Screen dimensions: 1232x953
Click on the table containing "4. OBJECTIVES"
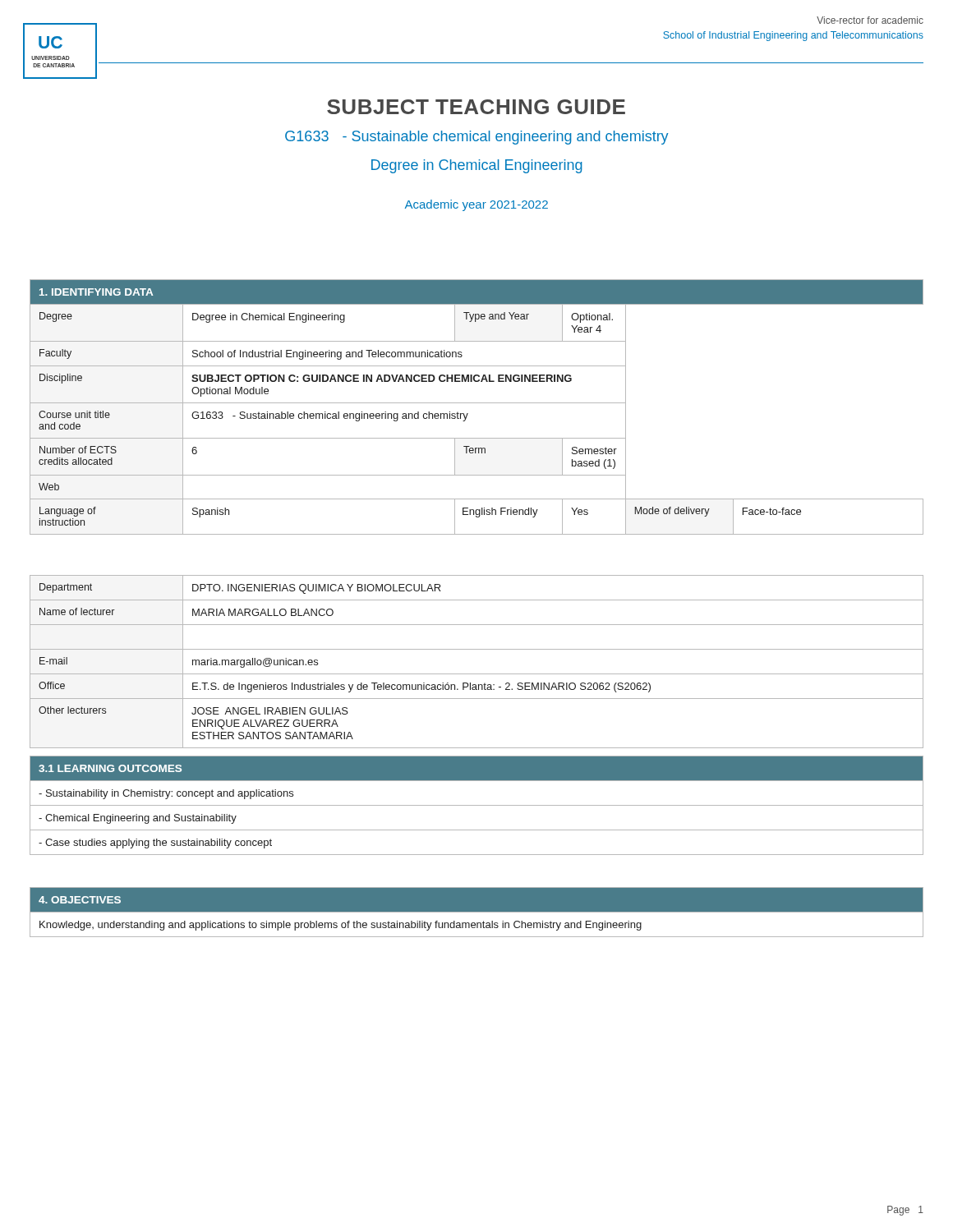point(476,912)
